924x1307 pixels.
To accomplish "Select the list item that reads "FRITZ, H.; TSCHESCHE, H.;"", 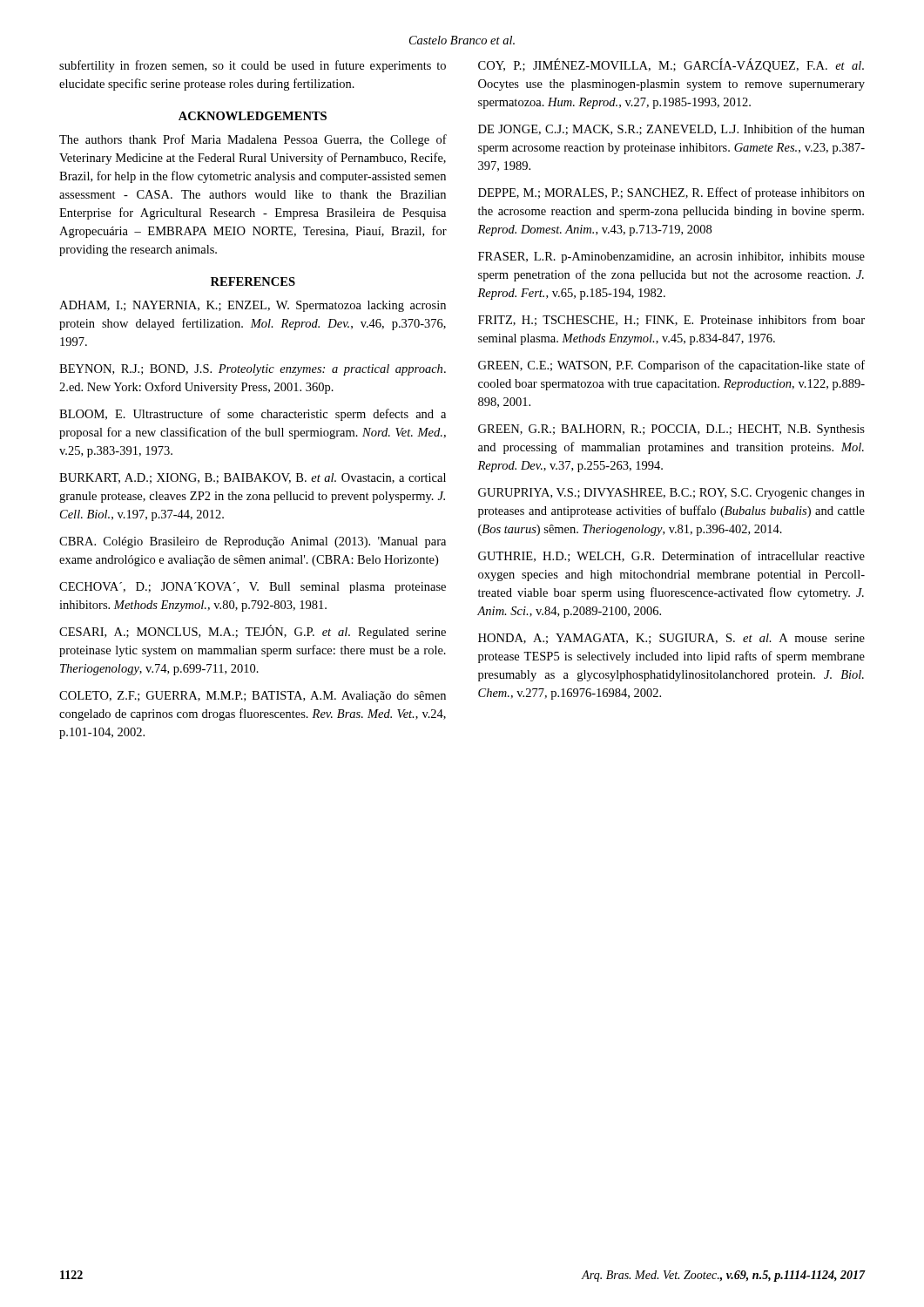I will [671, 329].
